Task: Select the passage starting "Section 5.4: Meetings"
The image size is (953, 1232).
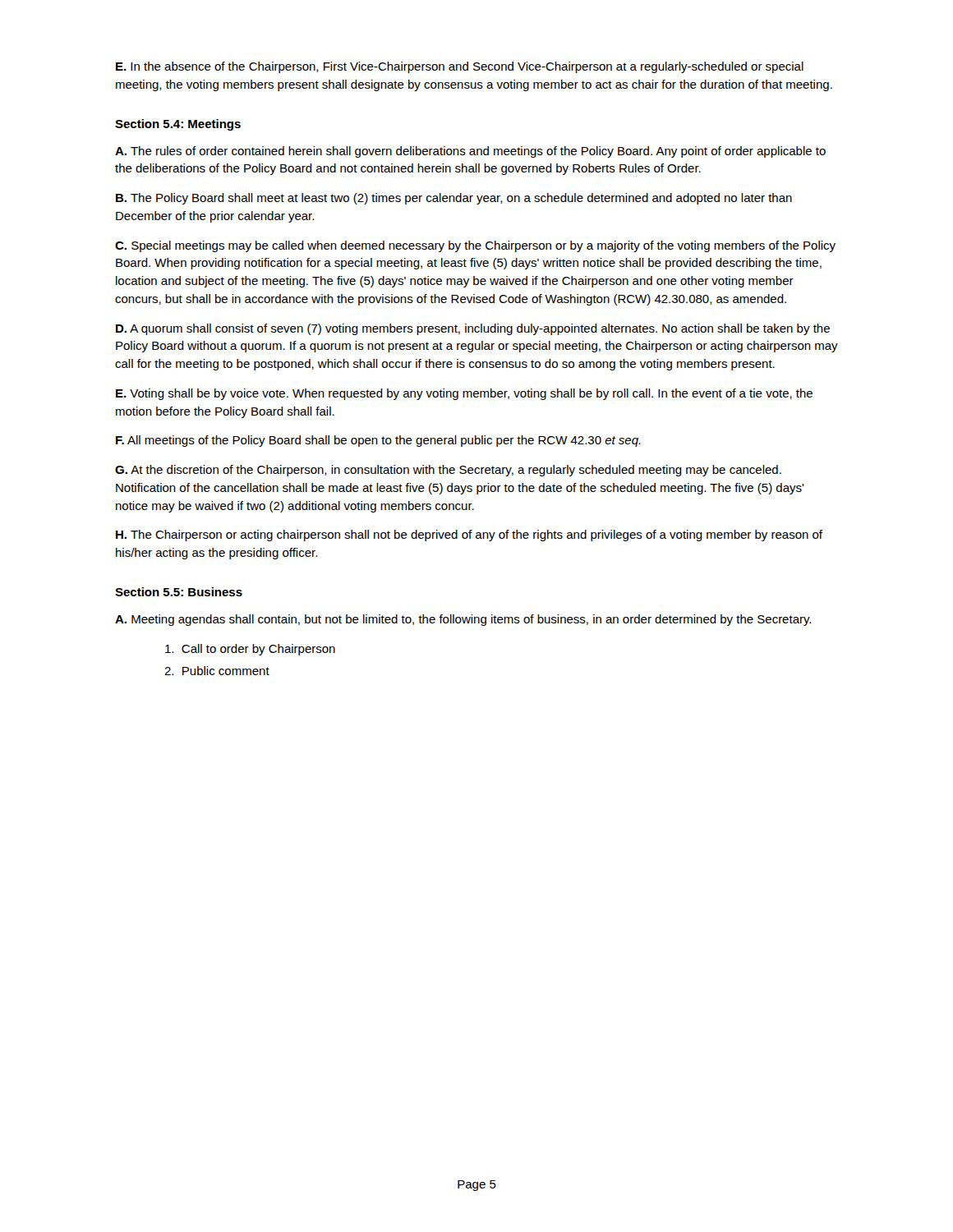Action: click(x=178, y=123)
